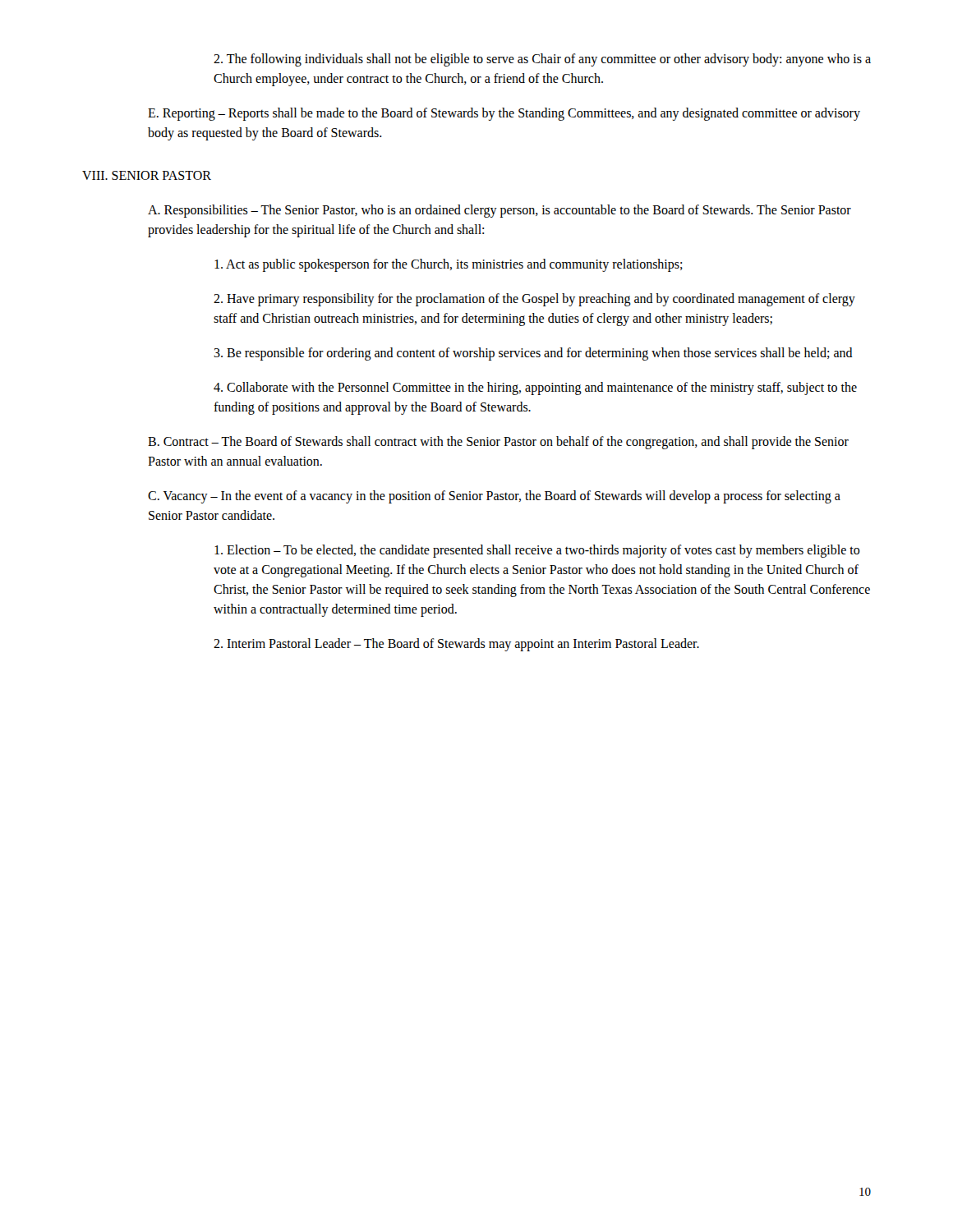Locate the block of text that opens with "B. Contract –"

(x=498, y=451)
